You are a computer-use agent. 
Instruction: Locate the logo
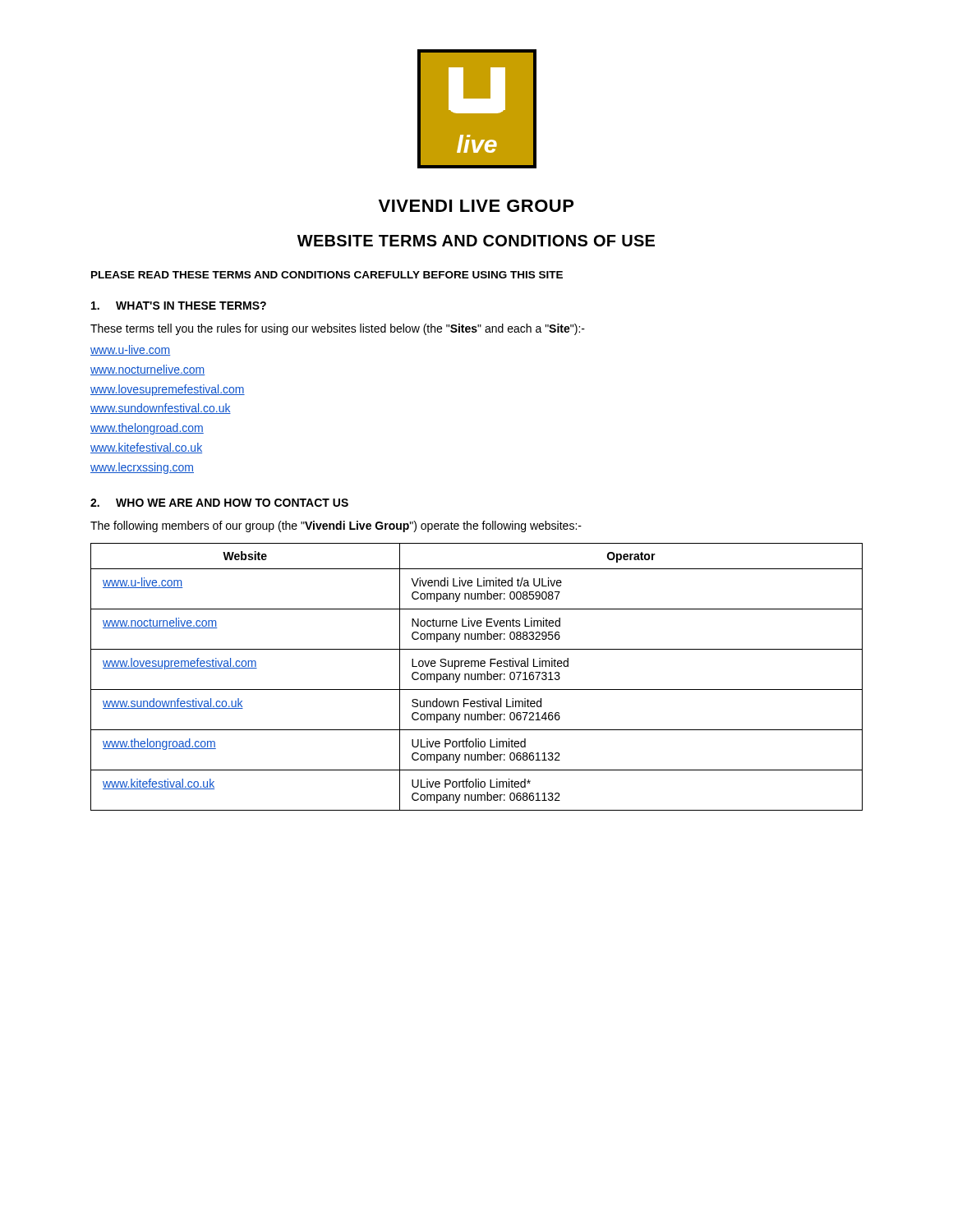476,110
